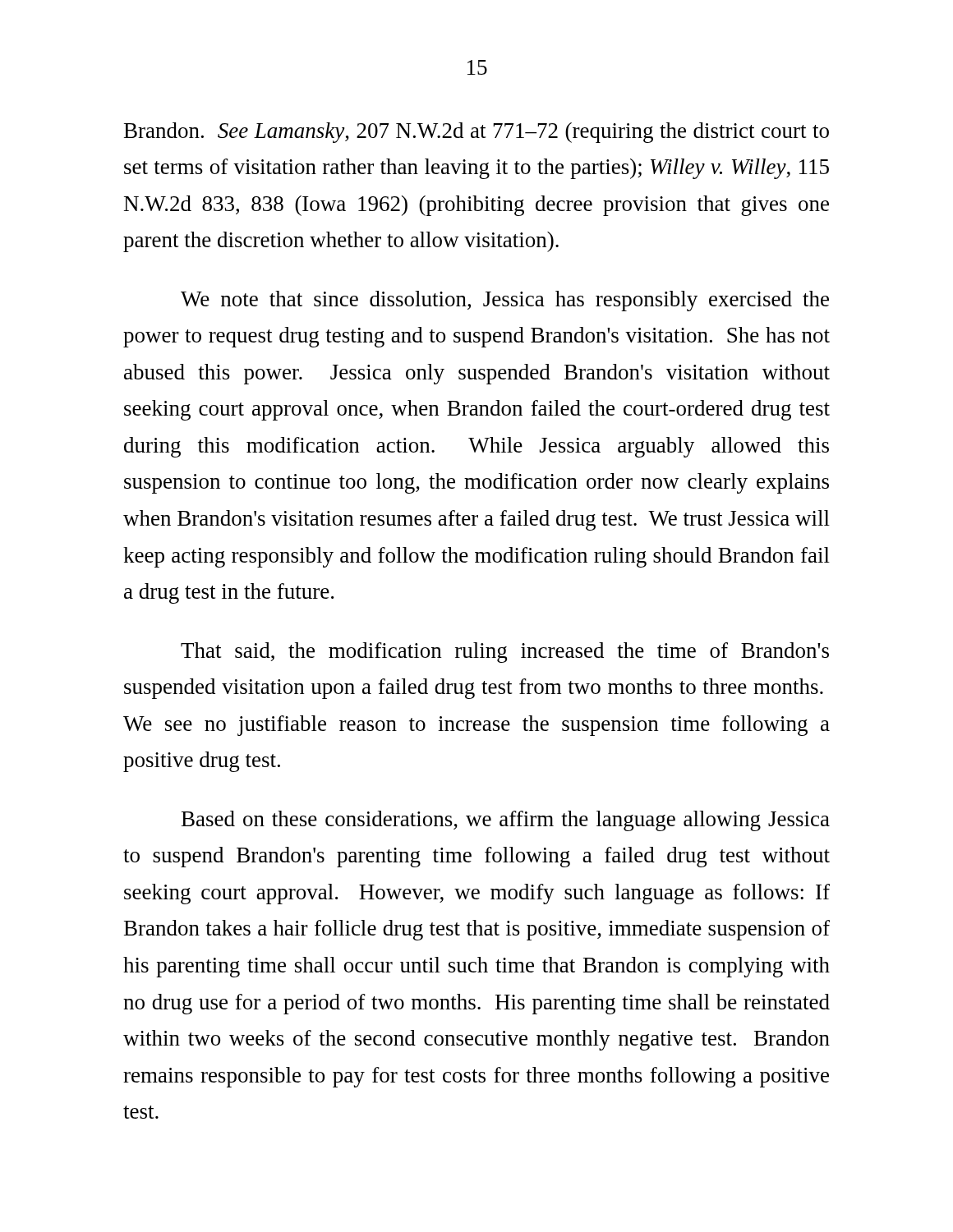Screen dimensions: 1232x953
Task: Click on the text block that reads "That said, the modification ruling increased the time"
Action: point(476,705)
